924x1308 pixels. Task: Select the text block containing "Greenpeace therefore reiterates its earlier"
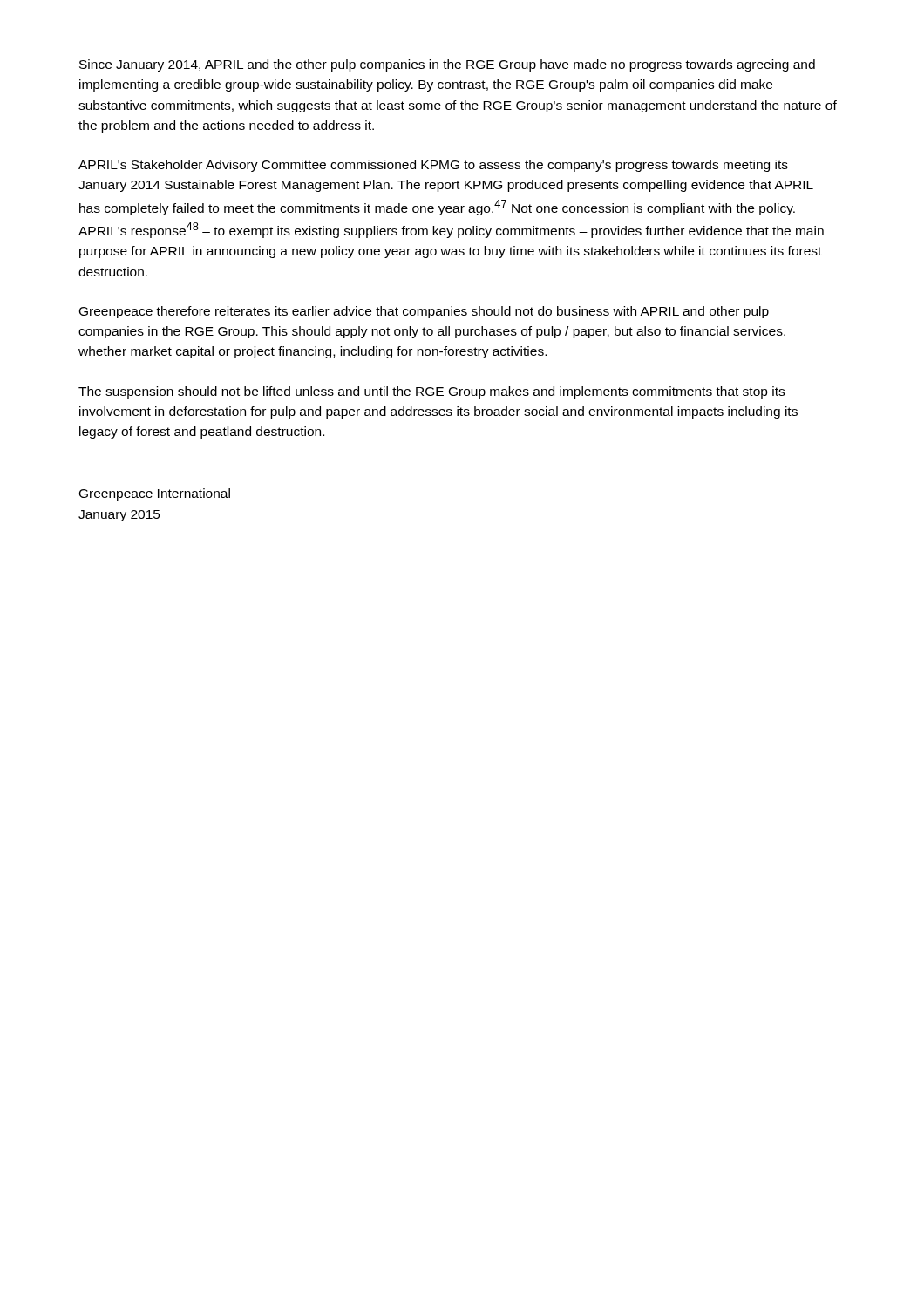[x=432, y=331]
